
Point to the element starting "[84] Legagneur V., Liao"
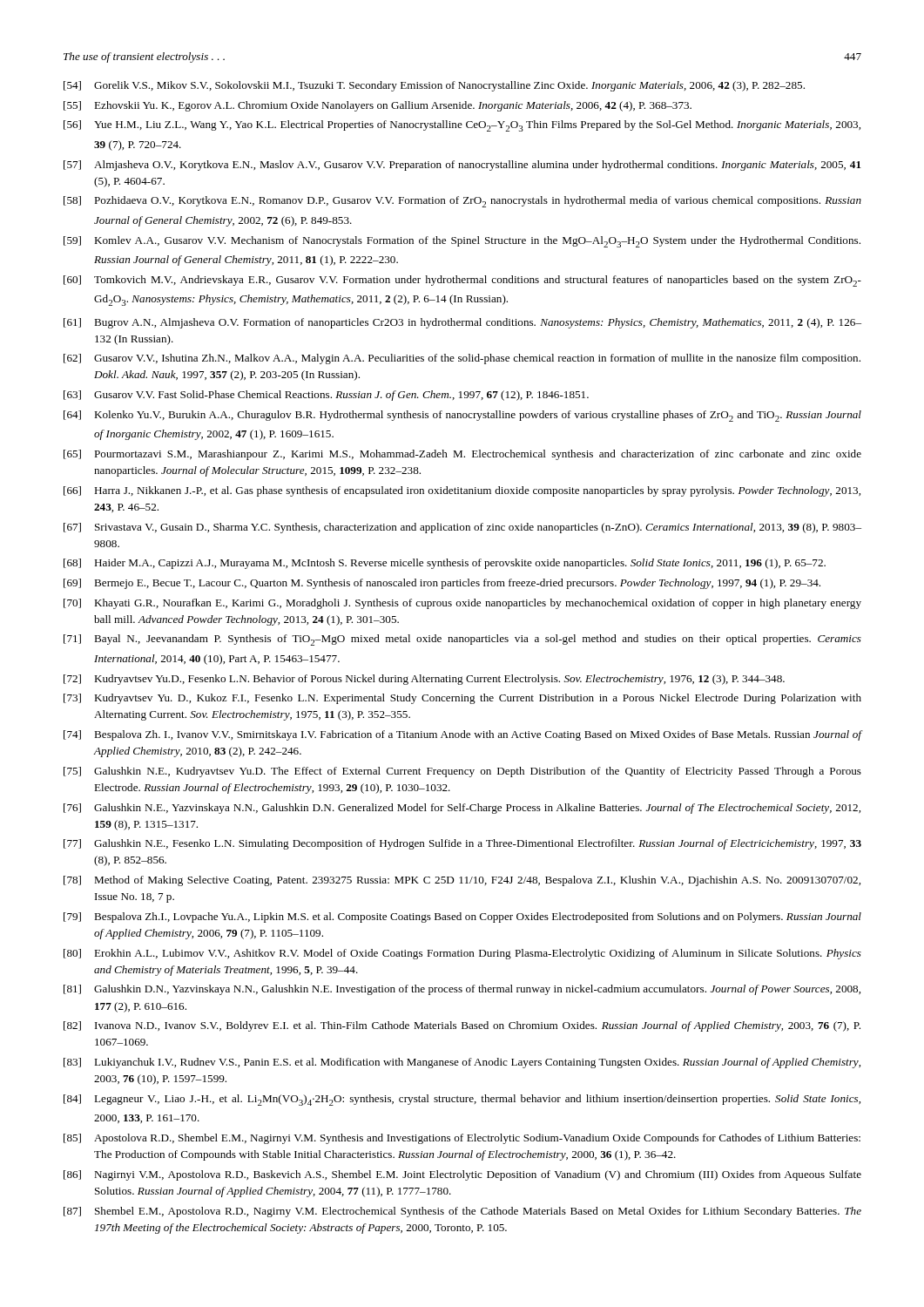click(x=462, y=1108)
